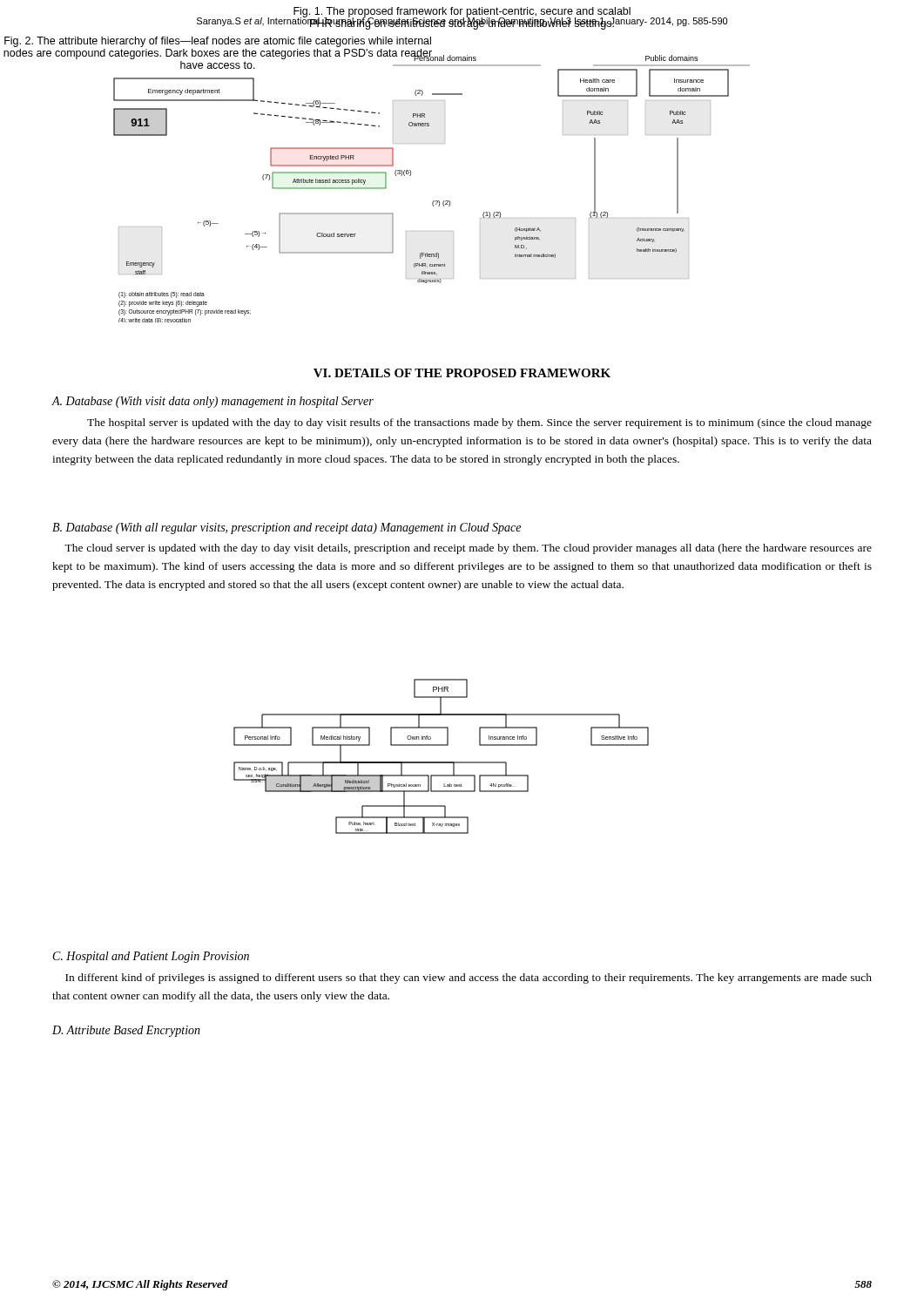This screenshot has height=1307, width=924.
Task: Locate the section header that opens with "A. Database (With"
Action: click(x=213, y=401)
